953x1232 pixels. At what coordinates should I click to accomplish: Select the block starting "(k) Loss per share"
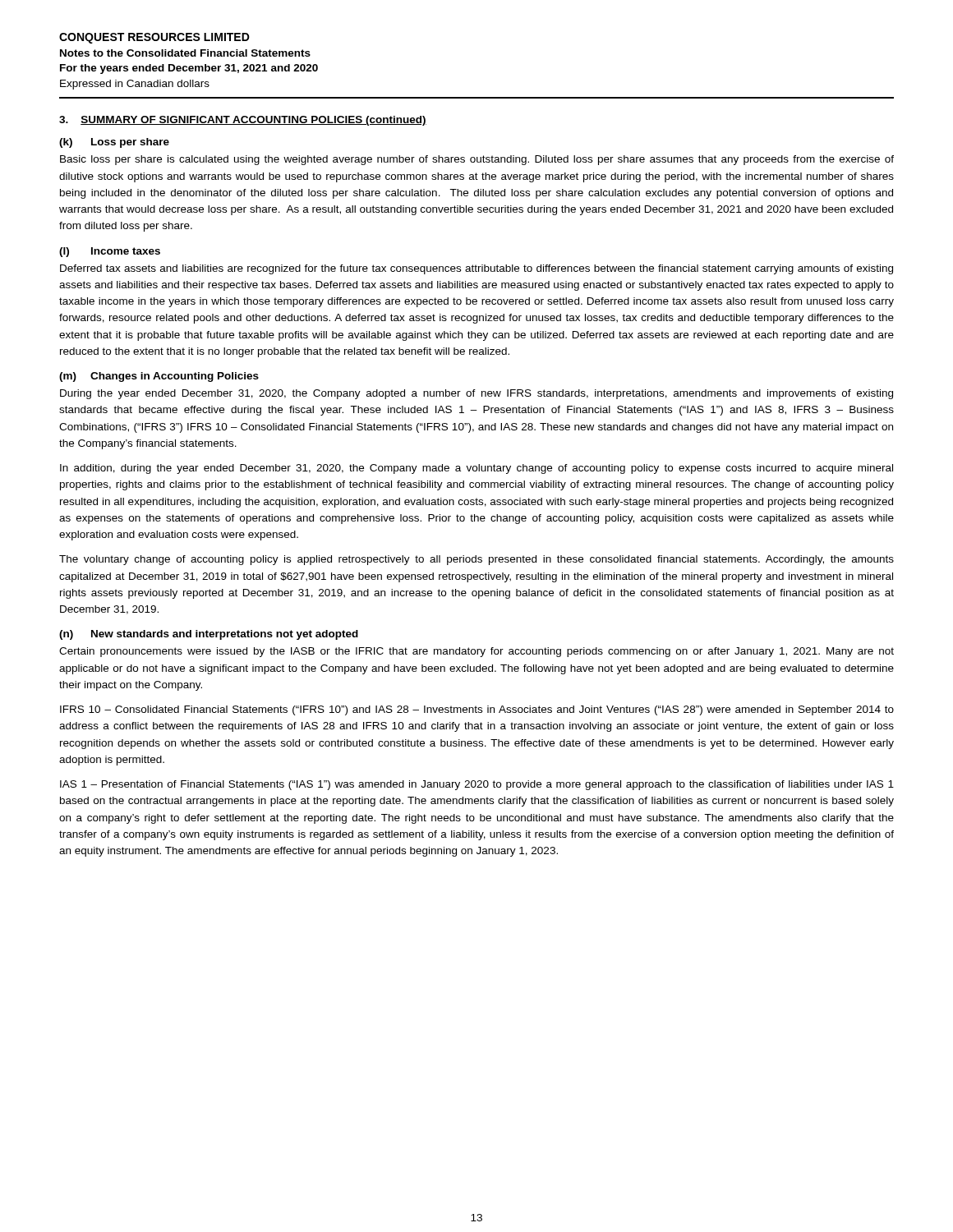(114, 142)
